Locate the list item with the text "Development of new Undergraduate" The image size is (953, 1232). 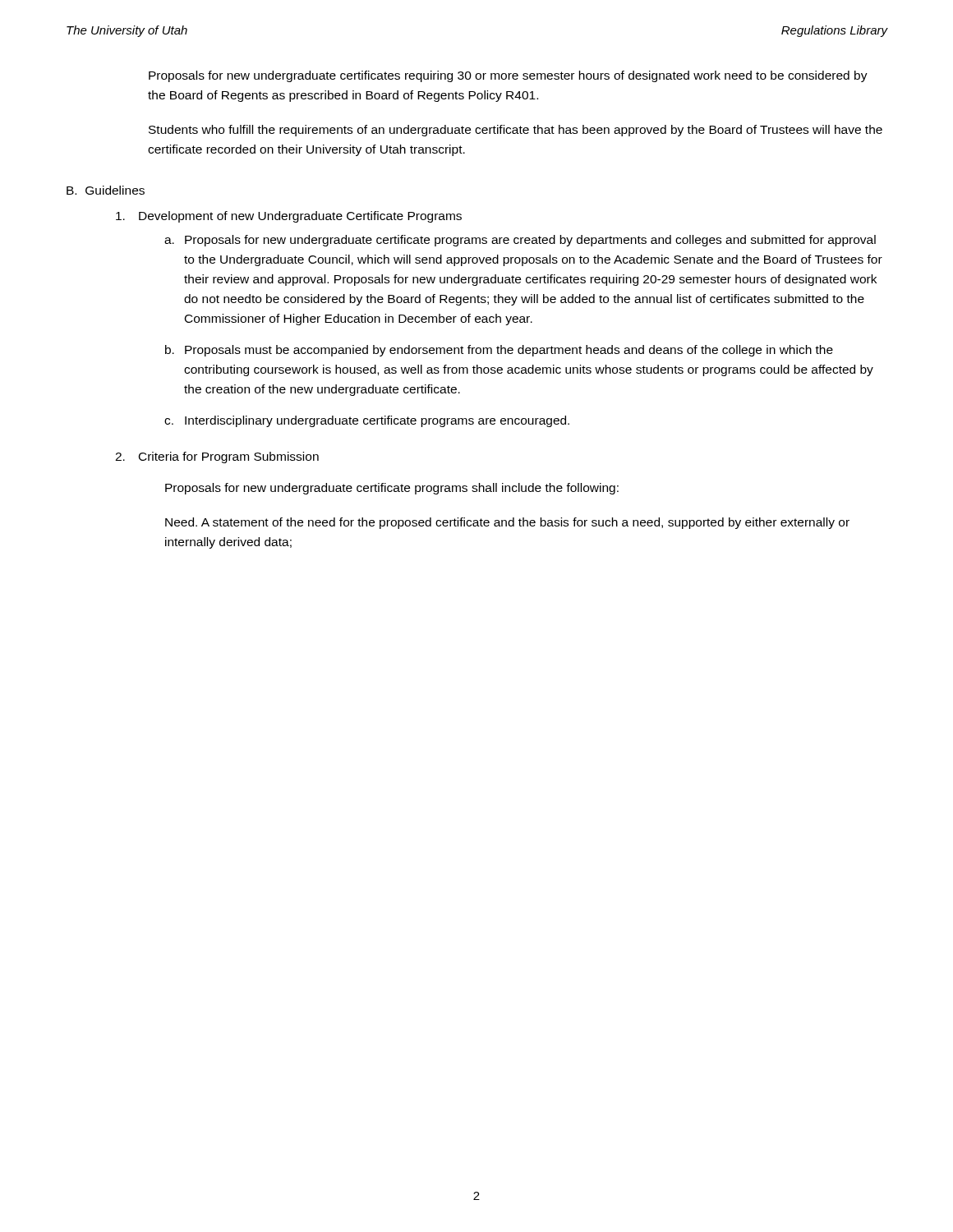289,217
